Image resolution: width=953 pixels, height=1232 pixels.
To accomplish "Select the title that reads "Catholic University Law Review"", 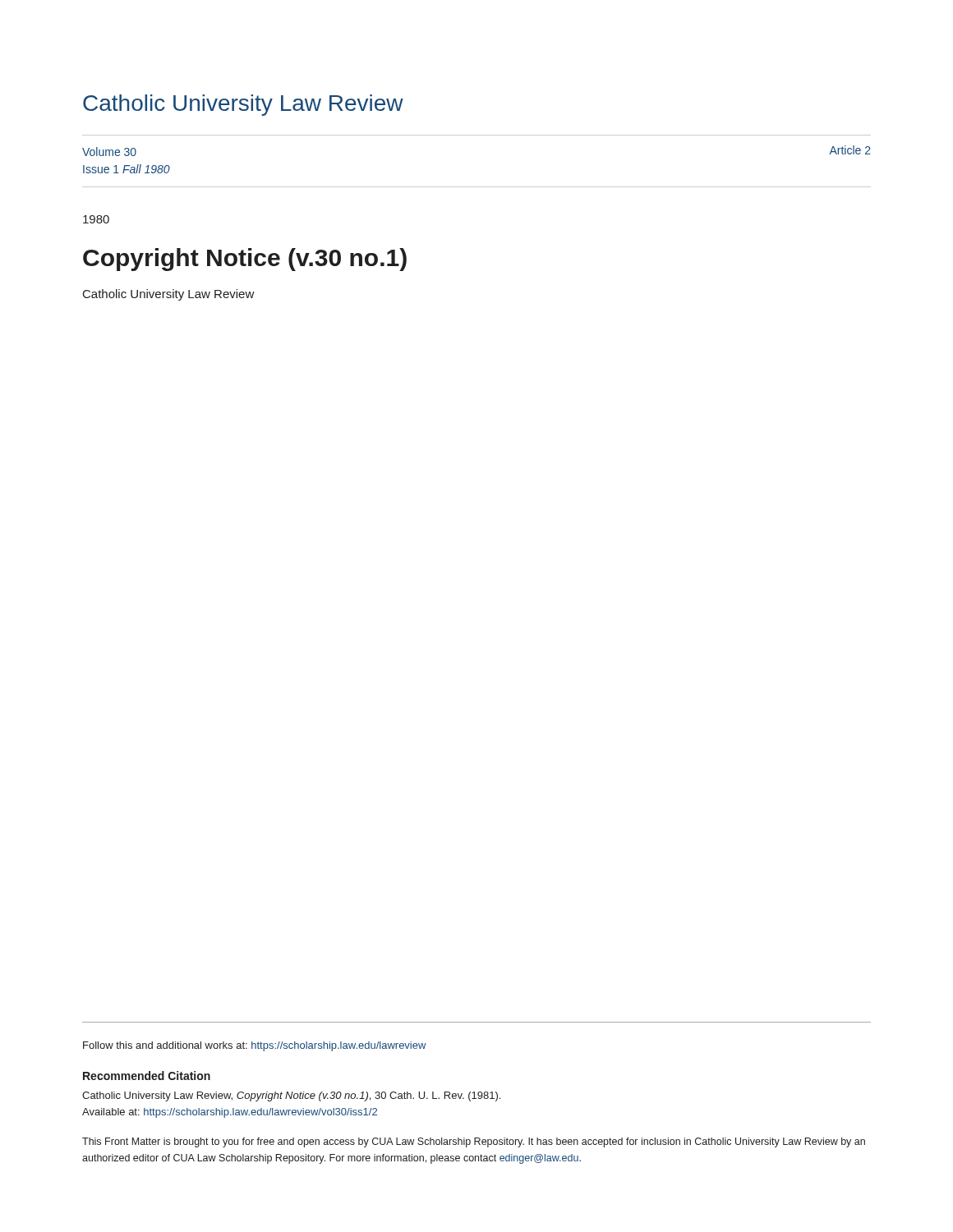I will coord(243,105).
